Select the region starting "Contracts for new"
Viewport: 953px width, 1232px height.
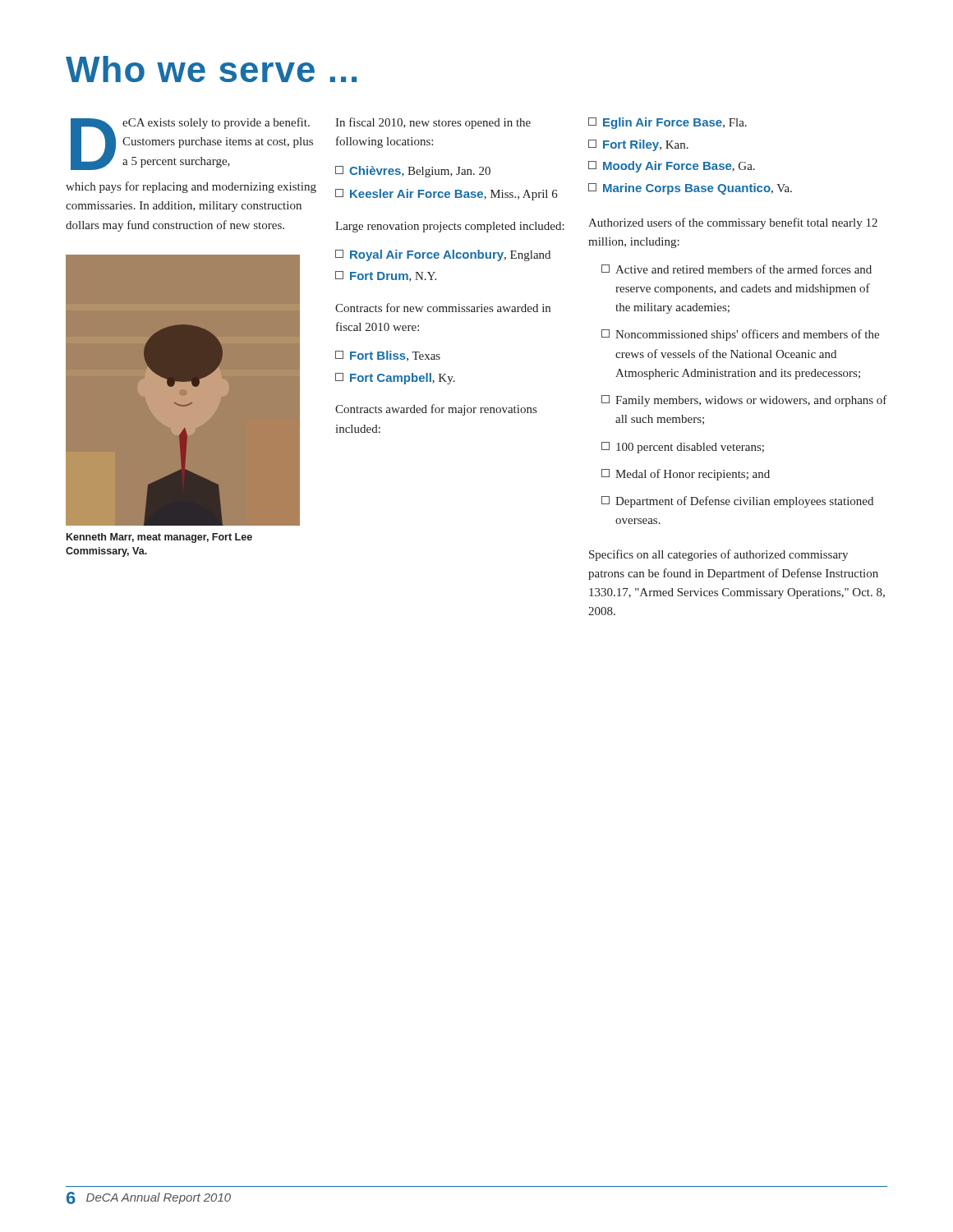point(443,317)
